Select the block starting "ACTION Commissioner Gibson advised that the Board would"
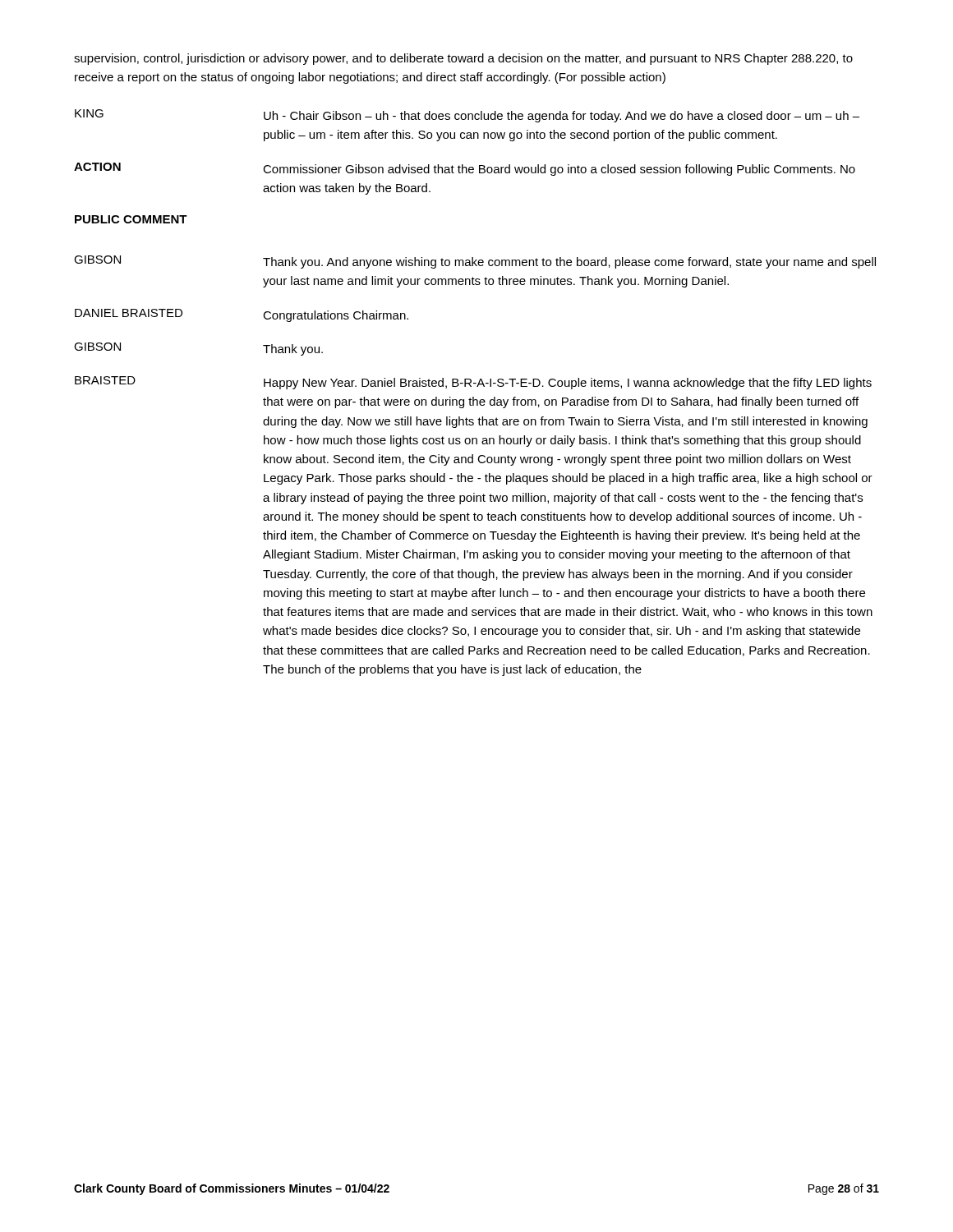The width and height of the screenshot is (953, 1232). (x=476, y=178)
